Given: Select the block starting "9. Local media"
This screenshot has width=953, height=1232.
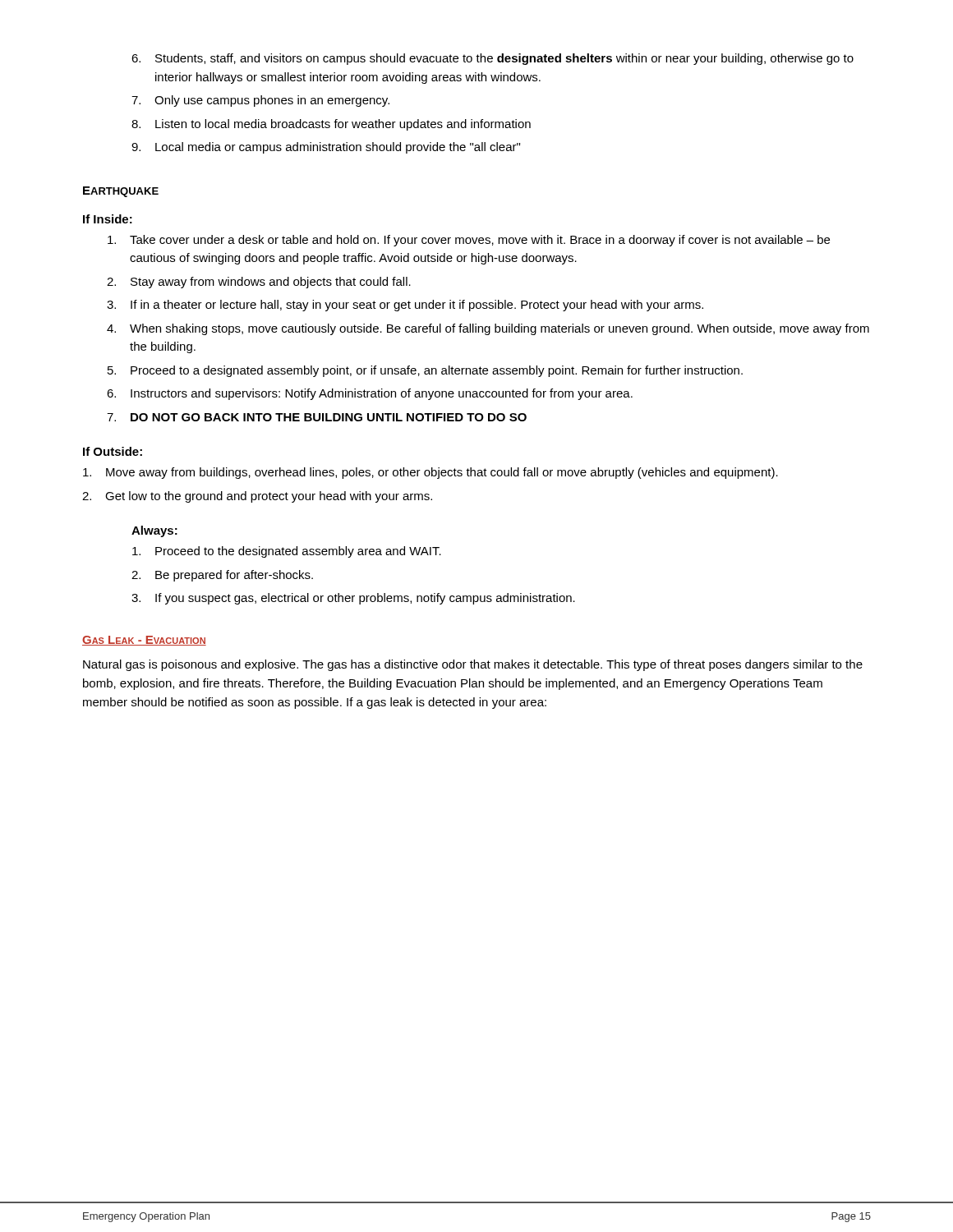Looking at the screenshot, I should point(501,147).
